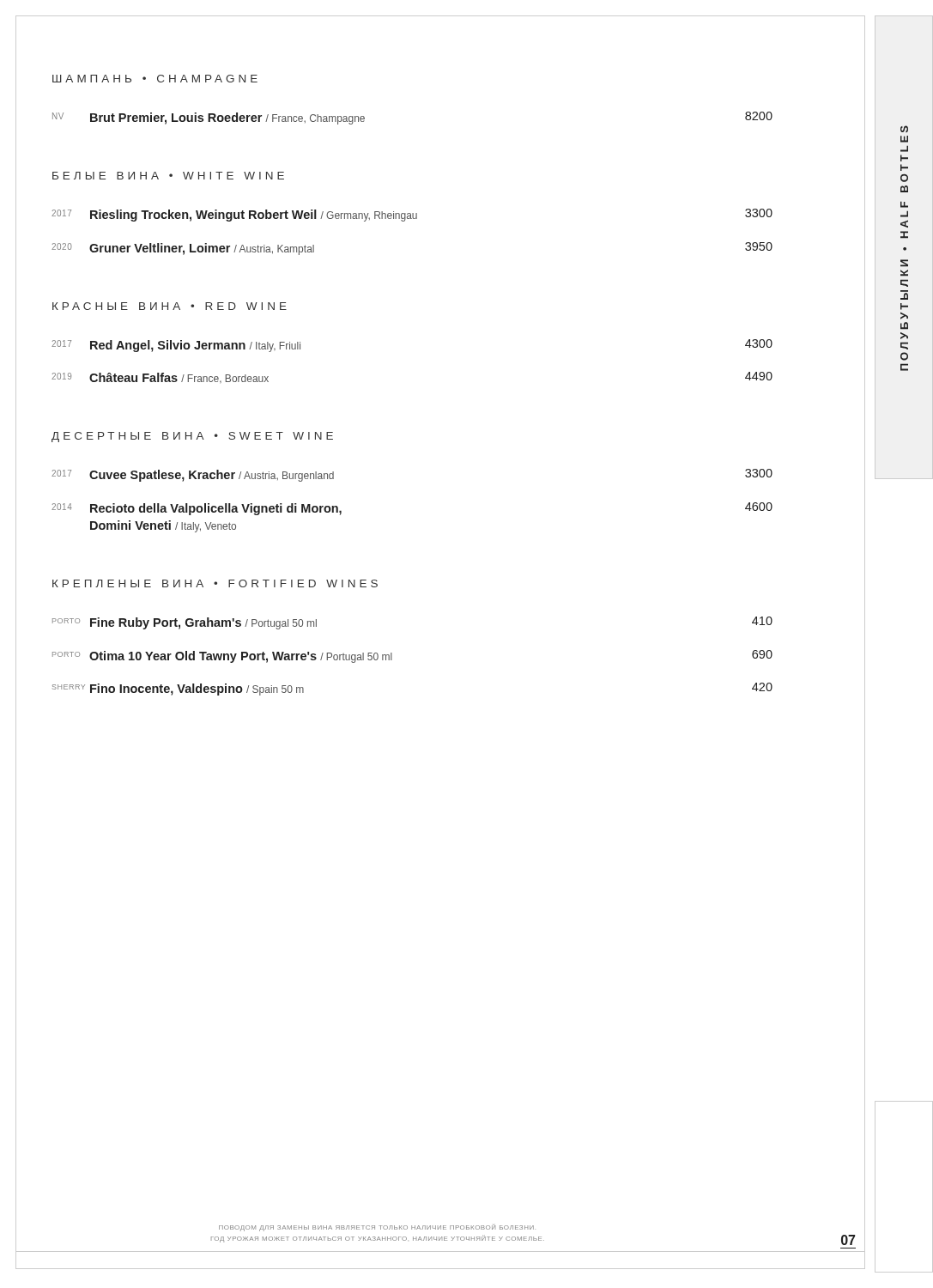Navigate to the text starting "2014 Recioto della Valpolicella"
Screen dimensions: 1288x933
218,509
